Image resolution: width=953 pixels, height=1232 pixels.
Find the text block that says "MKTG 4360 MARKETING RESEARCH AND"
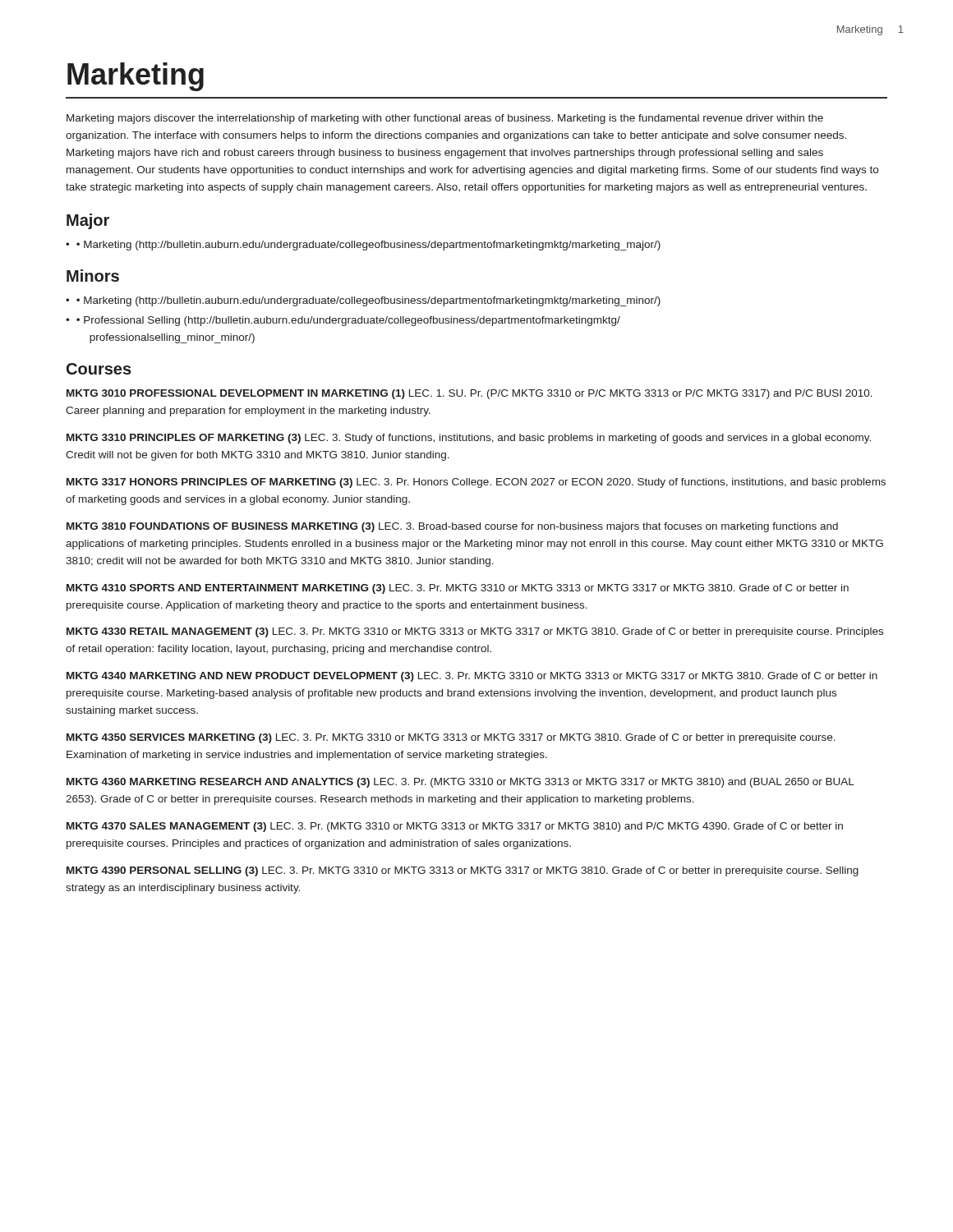click(460, 790)
